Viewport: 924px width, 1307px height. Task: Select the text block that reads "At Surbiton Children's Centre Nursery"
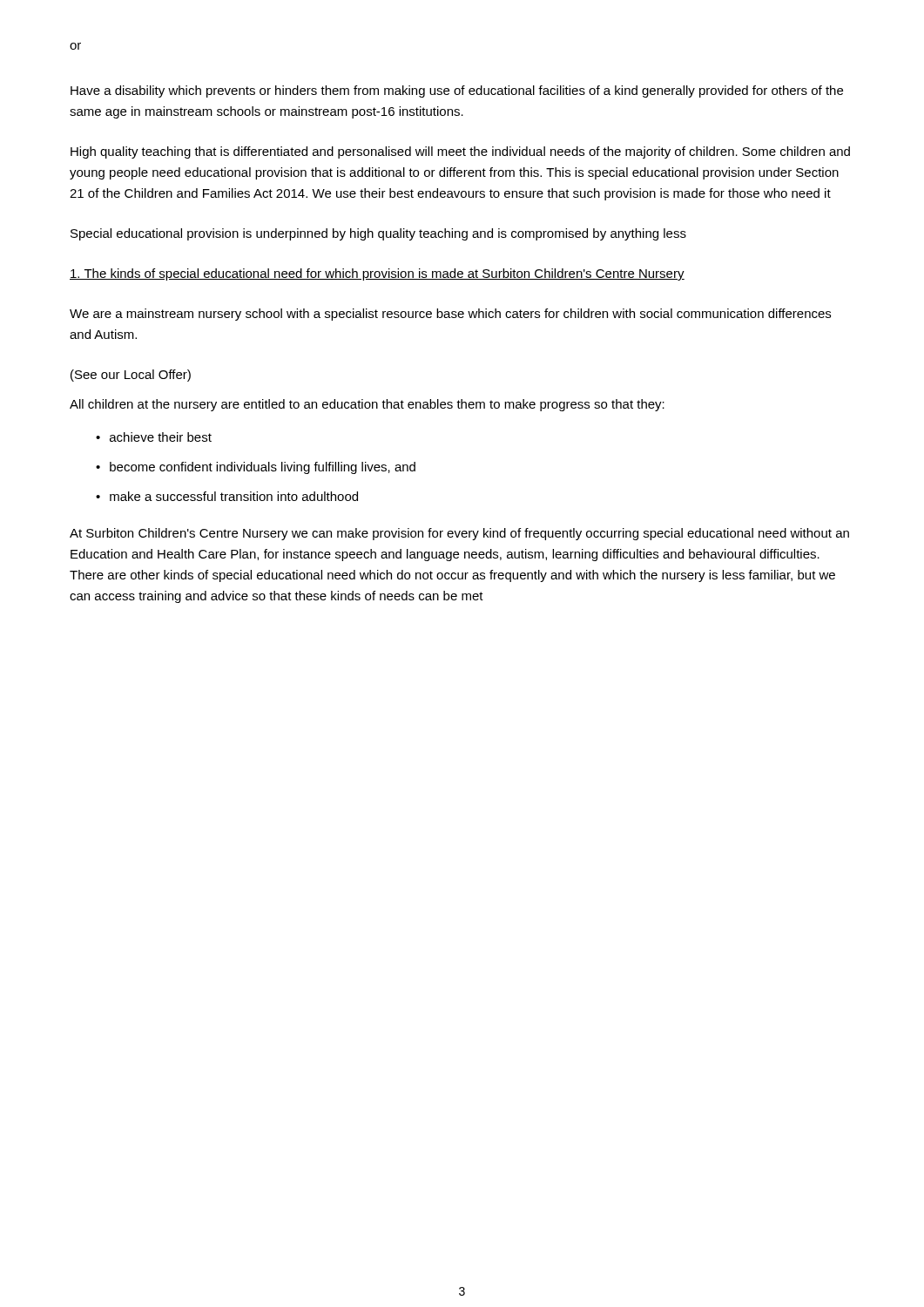(x=460, y=564)
